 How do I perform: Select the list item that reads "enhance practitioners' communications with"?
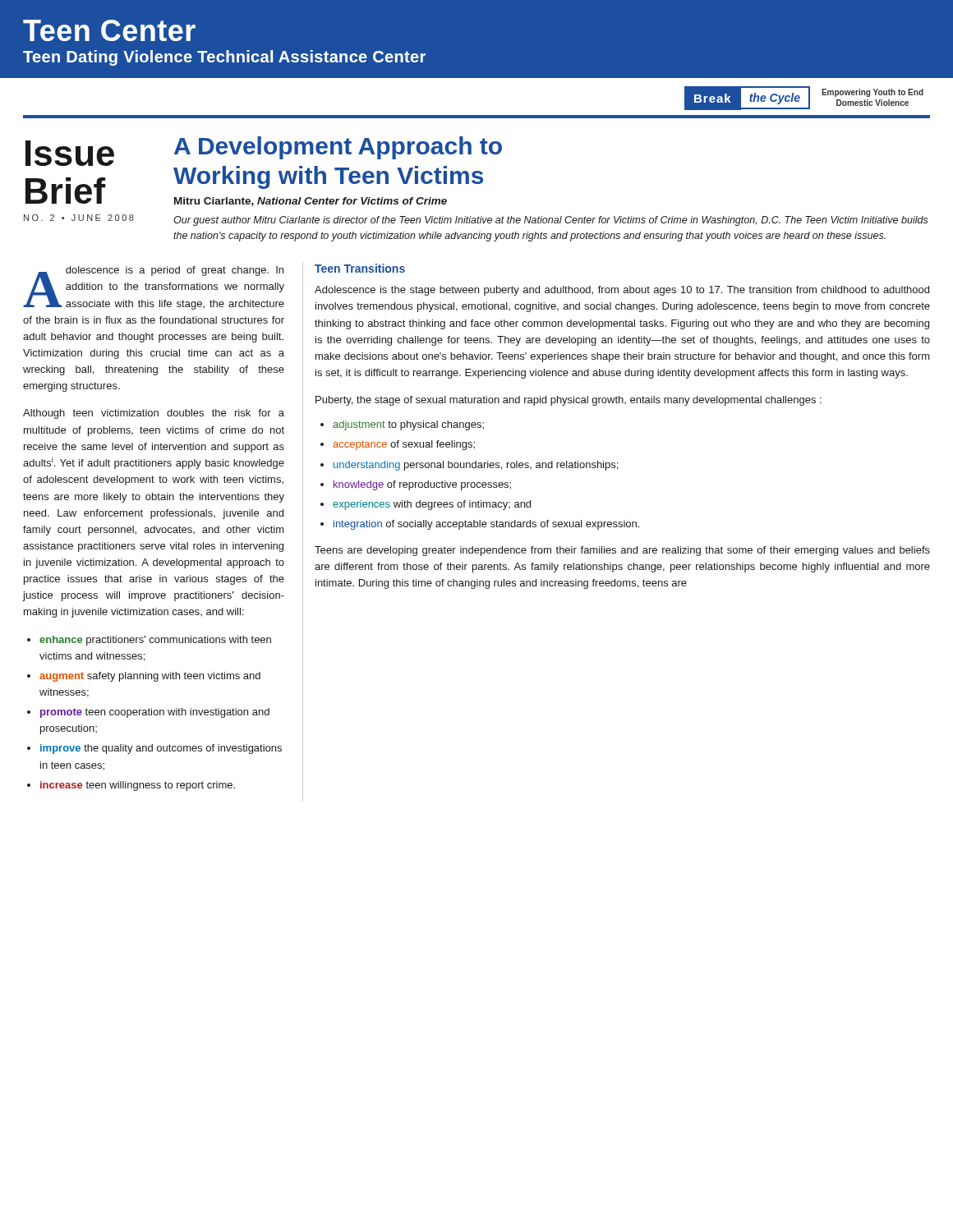pyautogui.click(x=156, y=647)
